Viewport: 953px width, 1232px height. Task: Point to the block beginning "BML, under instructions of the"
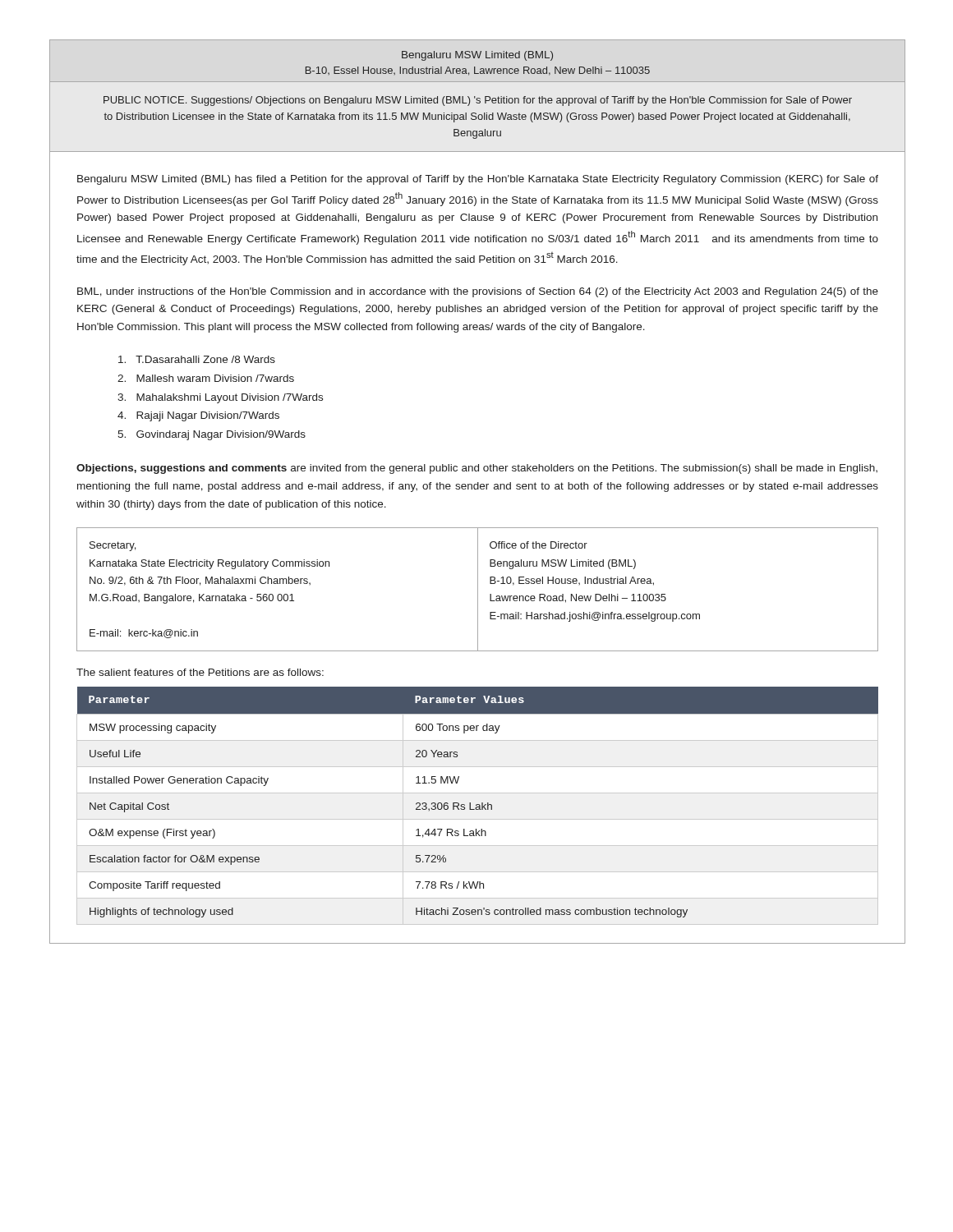477,309
